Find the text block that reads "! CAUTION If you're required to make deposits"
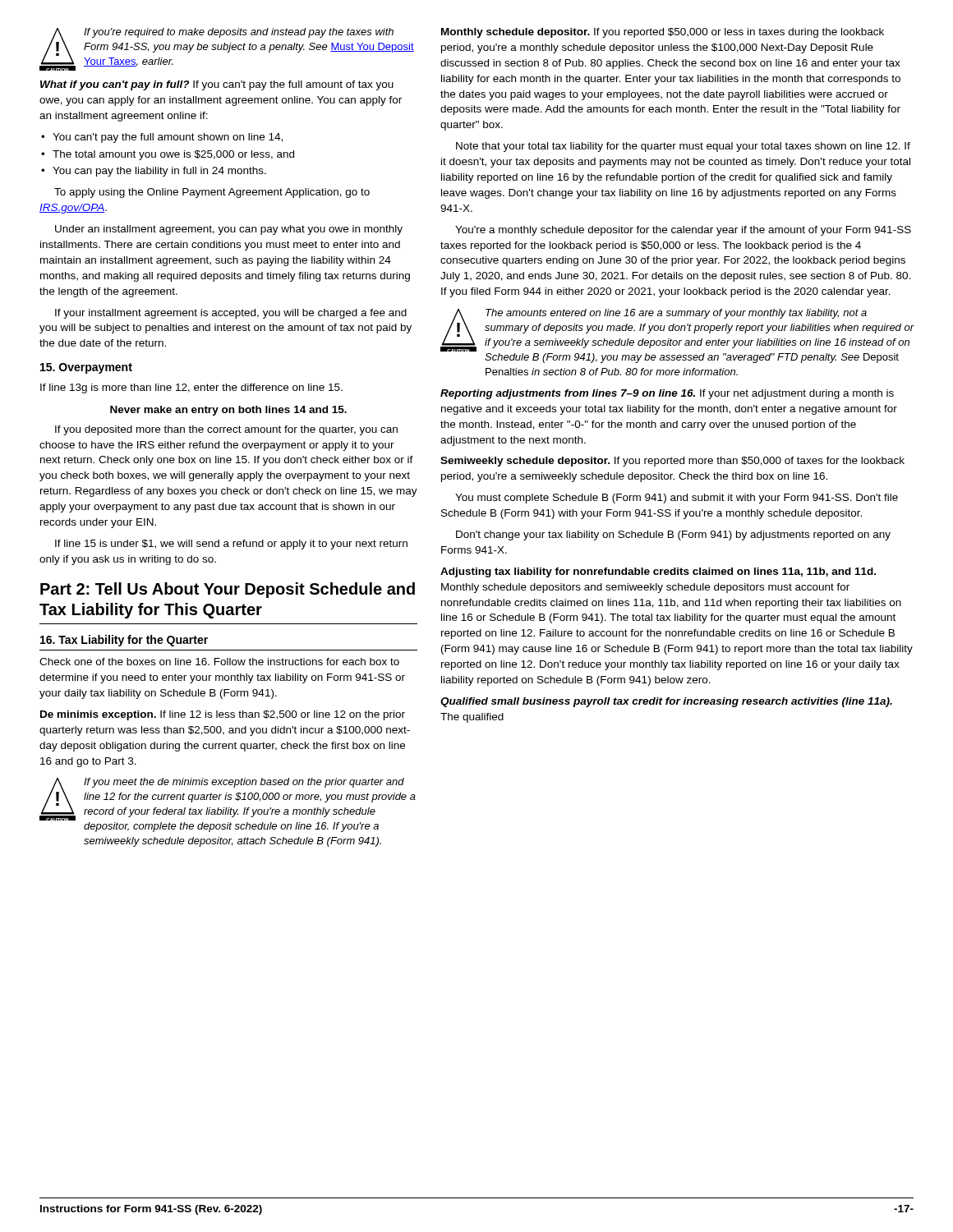Viewport: 953px width, 1232px height. tap(228, 48)
